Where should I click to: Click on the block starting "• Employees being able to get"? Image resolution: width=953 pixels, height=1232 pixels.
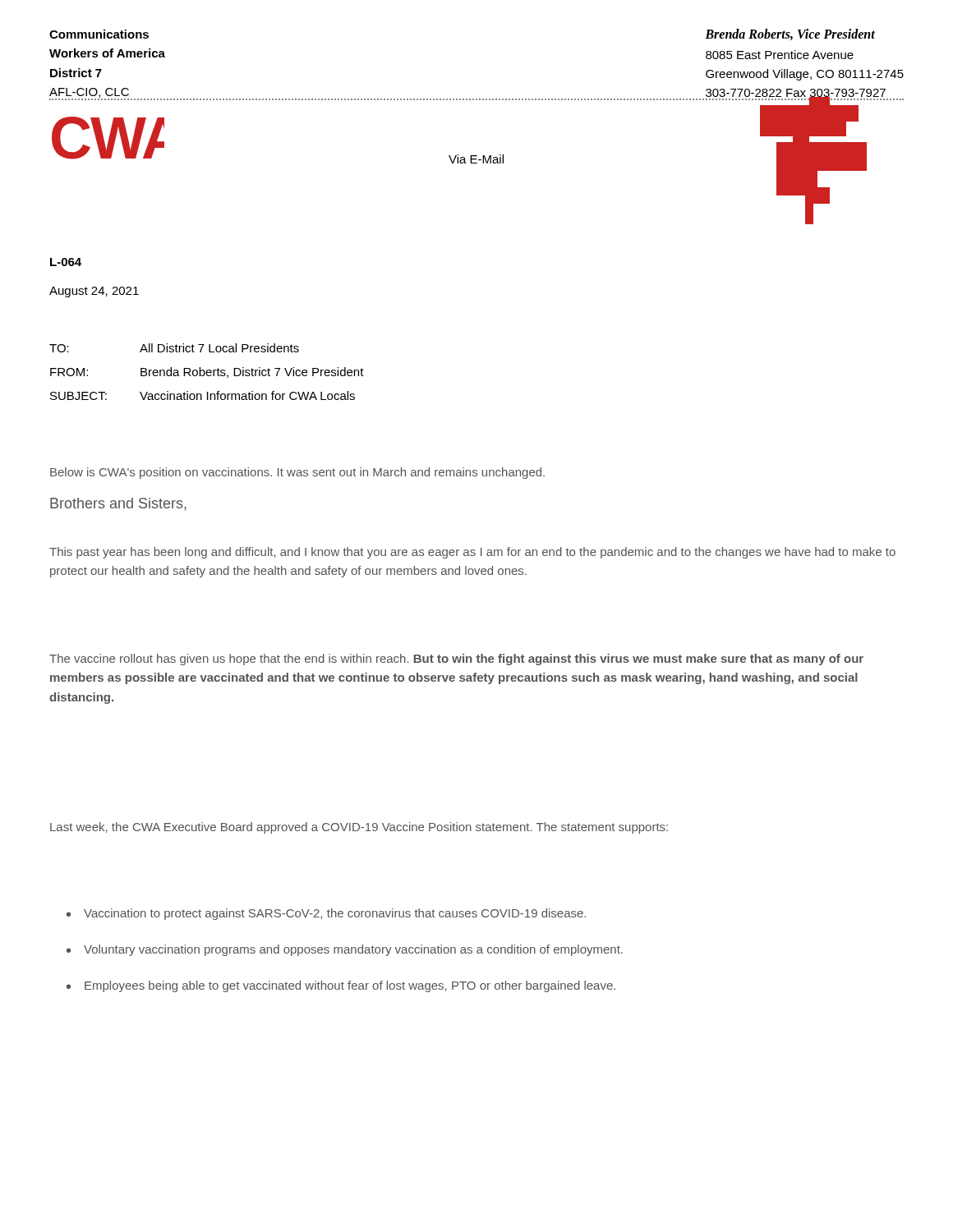tap(485, 986)
